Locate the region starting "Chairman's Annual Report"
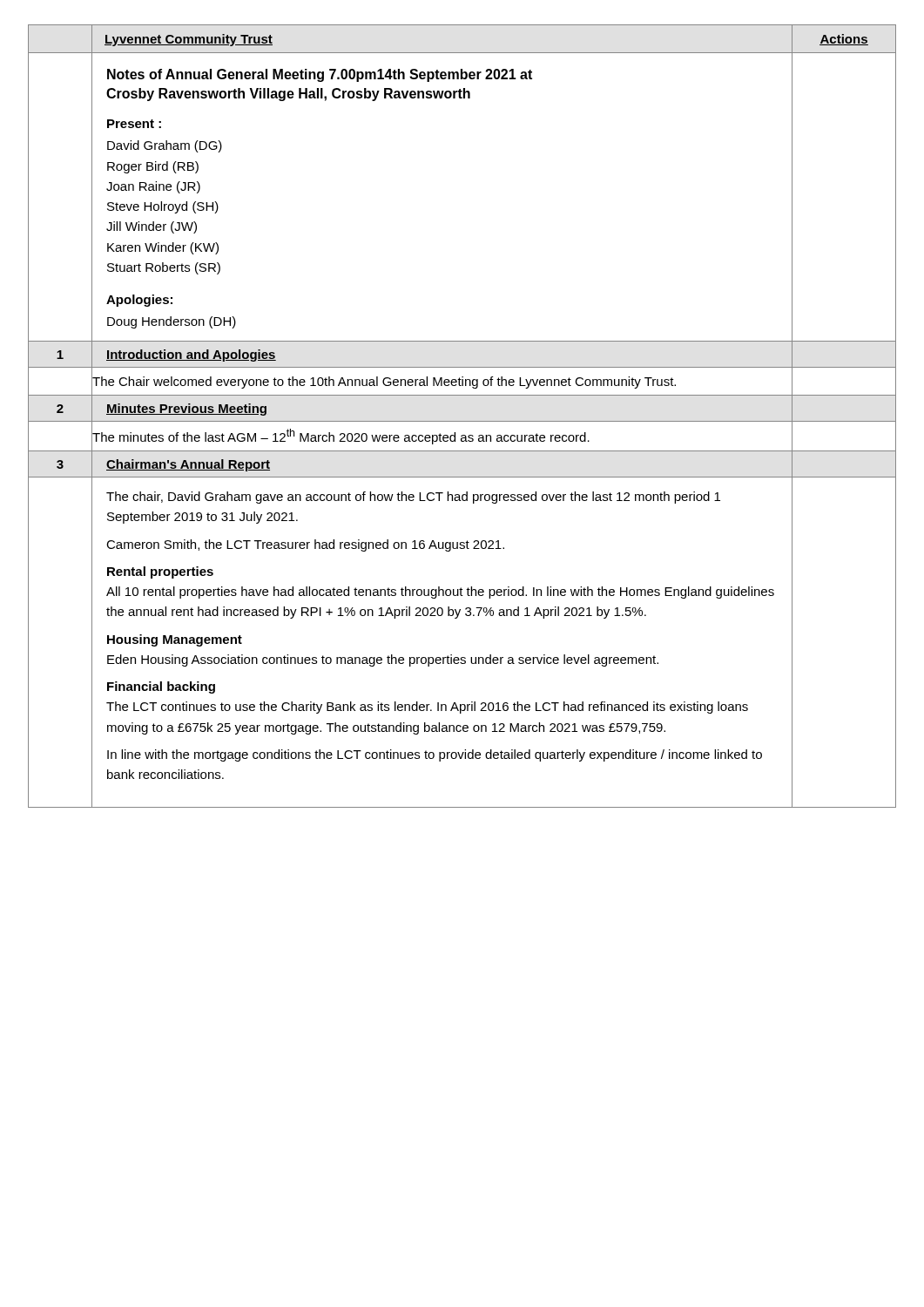Image resolution: width=924 pixels, height=1307 pixels. pyautogui.click(x=188, y=464)
